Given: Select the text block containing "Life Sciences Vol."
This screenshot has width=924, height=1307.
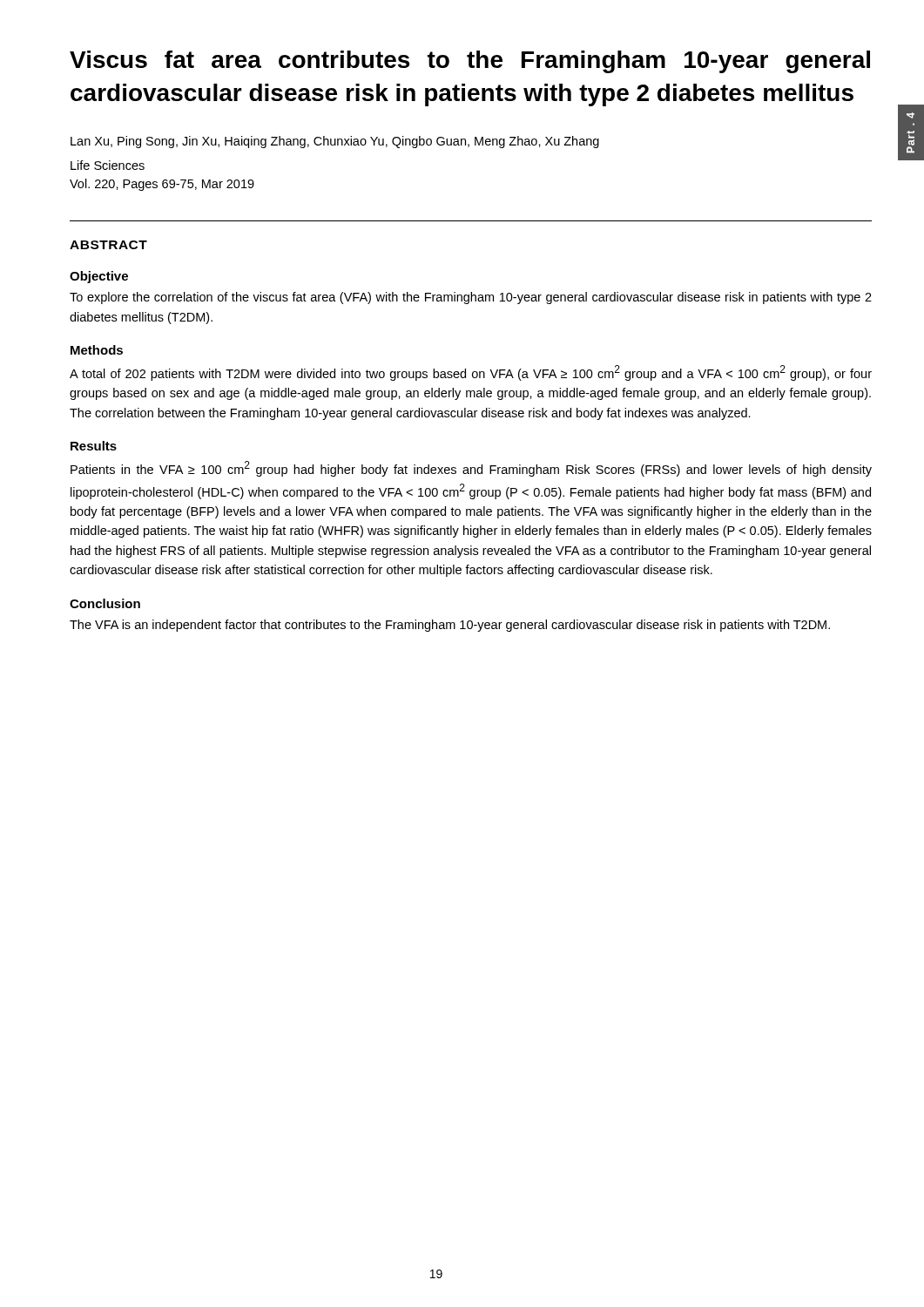Looking at the screenshot, I should tap(162, 175).
